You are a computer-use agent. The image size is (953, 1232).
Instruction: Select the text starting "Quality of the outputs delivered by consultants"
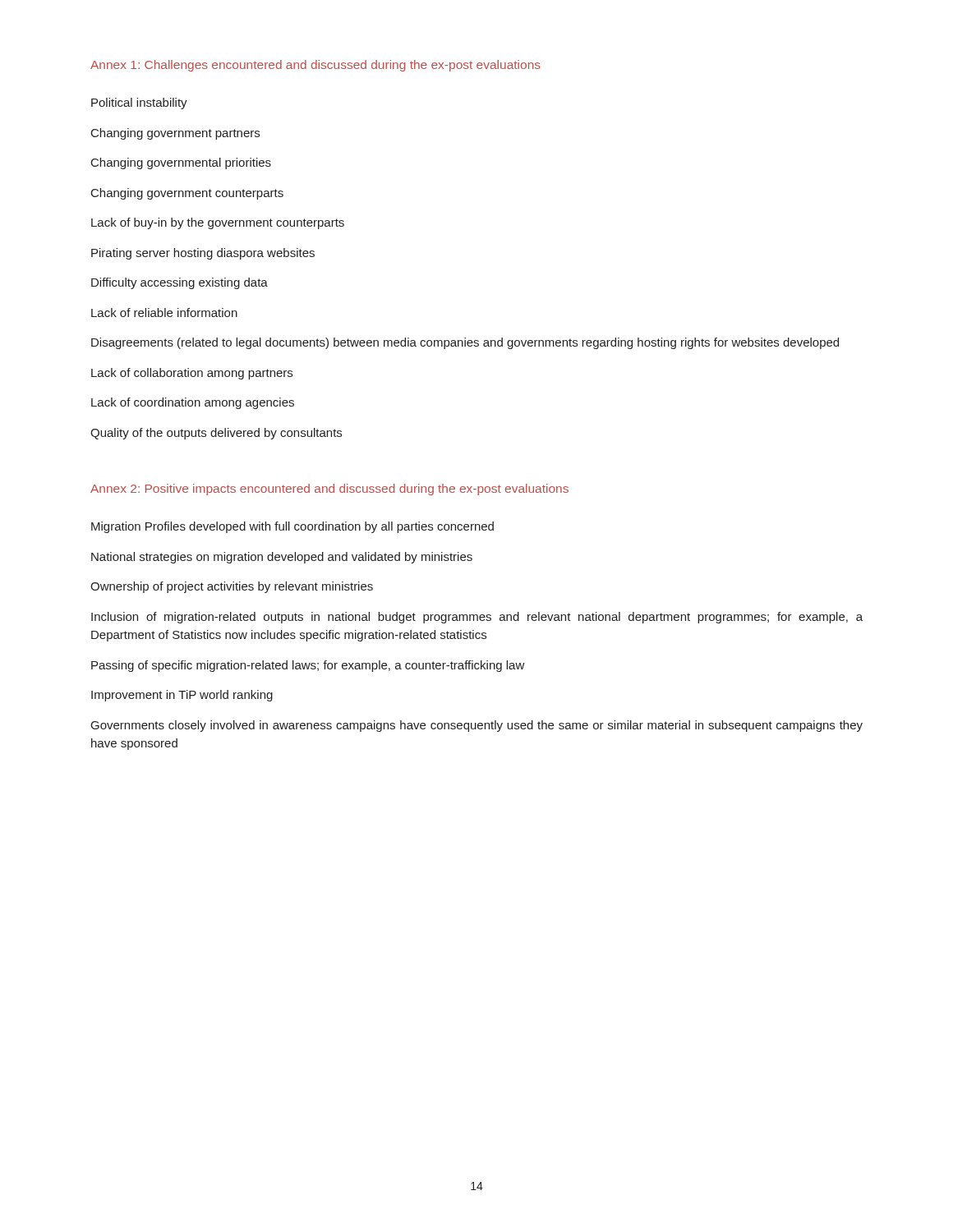pos(216,432)
